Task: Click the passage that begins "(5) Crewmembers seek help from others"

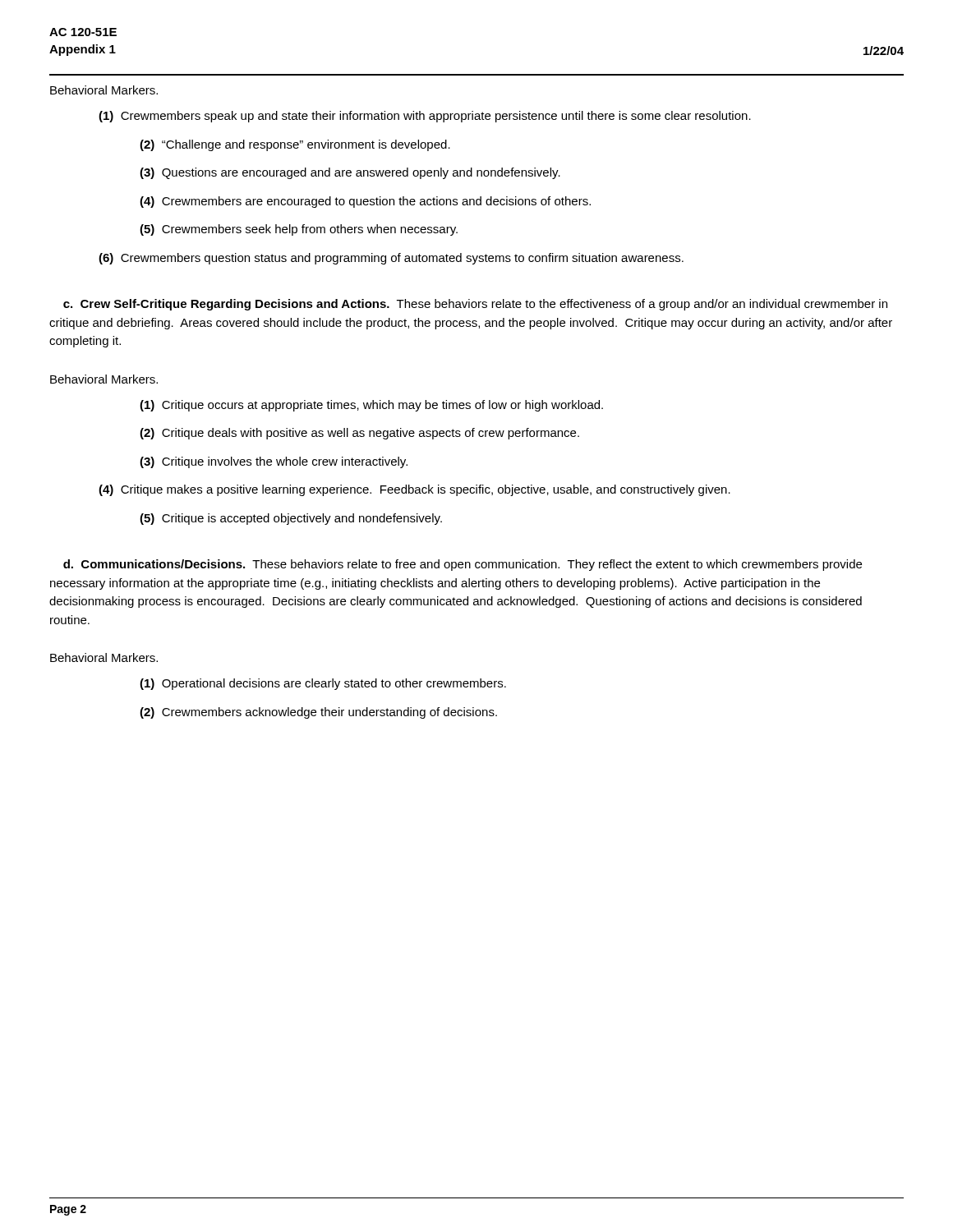Action: pos(299,229)
